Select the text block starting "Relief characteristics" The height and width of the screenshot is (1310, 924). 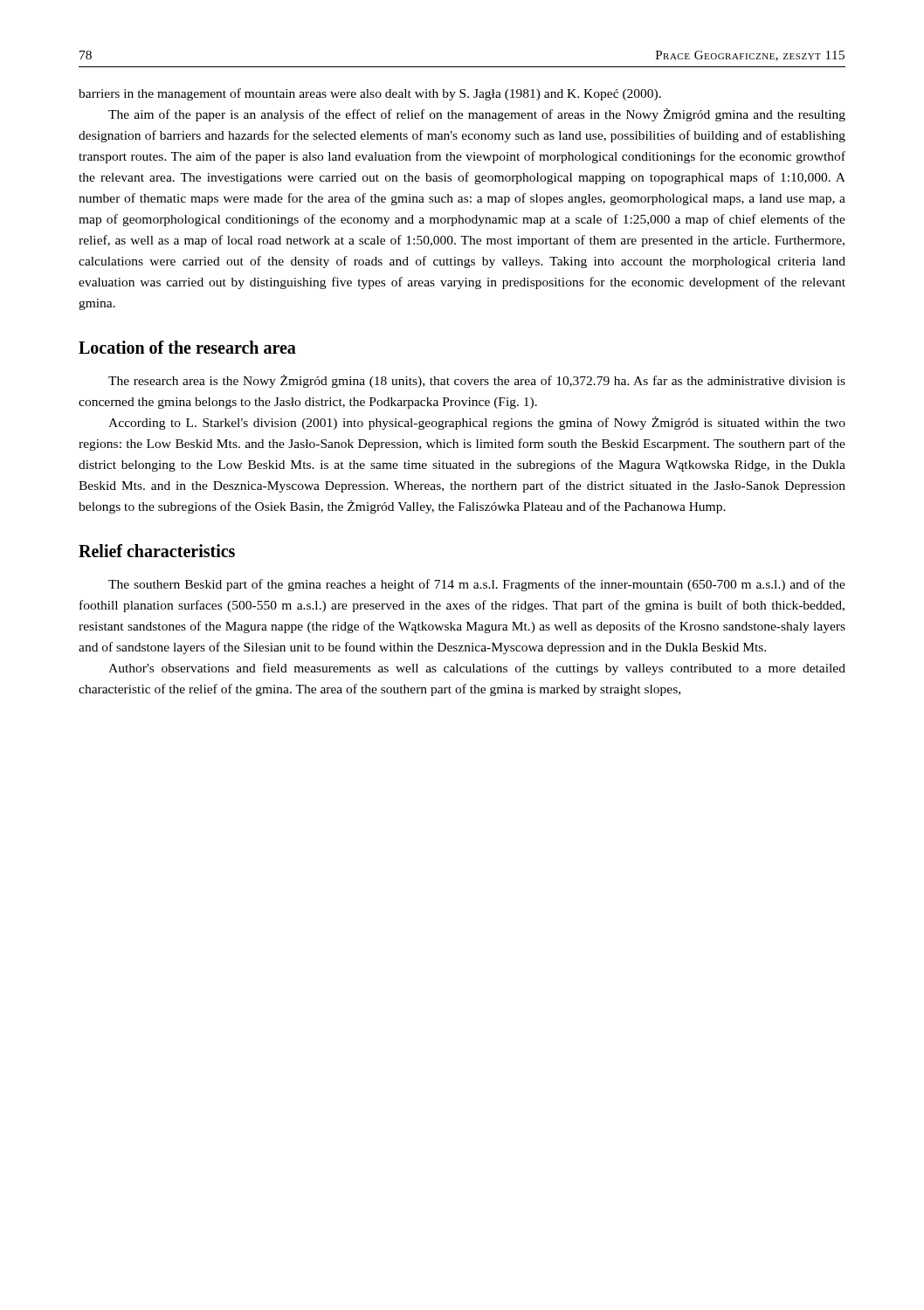[157, 551]
